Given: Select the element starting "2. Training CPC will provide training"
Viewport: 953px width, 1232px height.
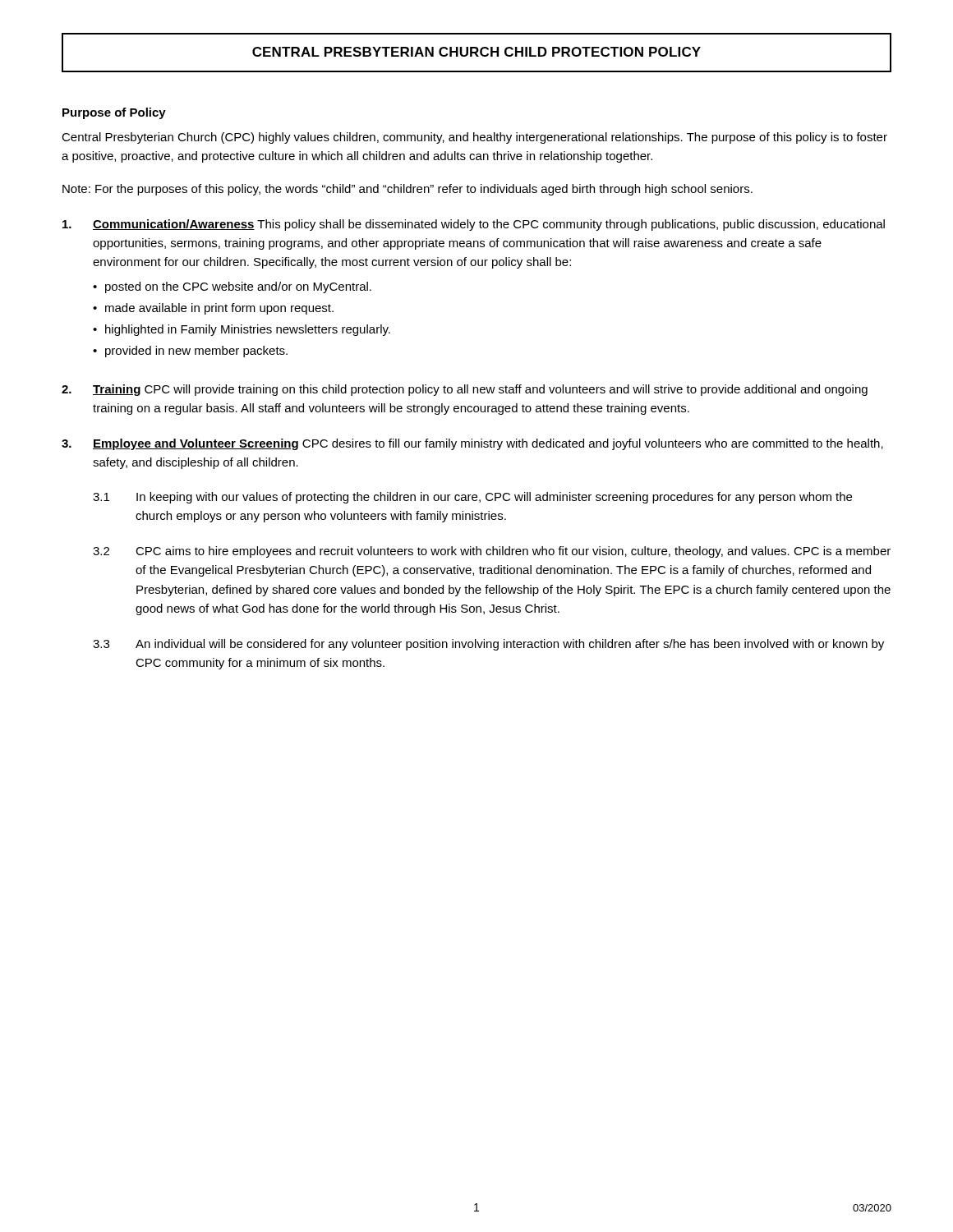Looking at the screenshot, I should (476, 398).
